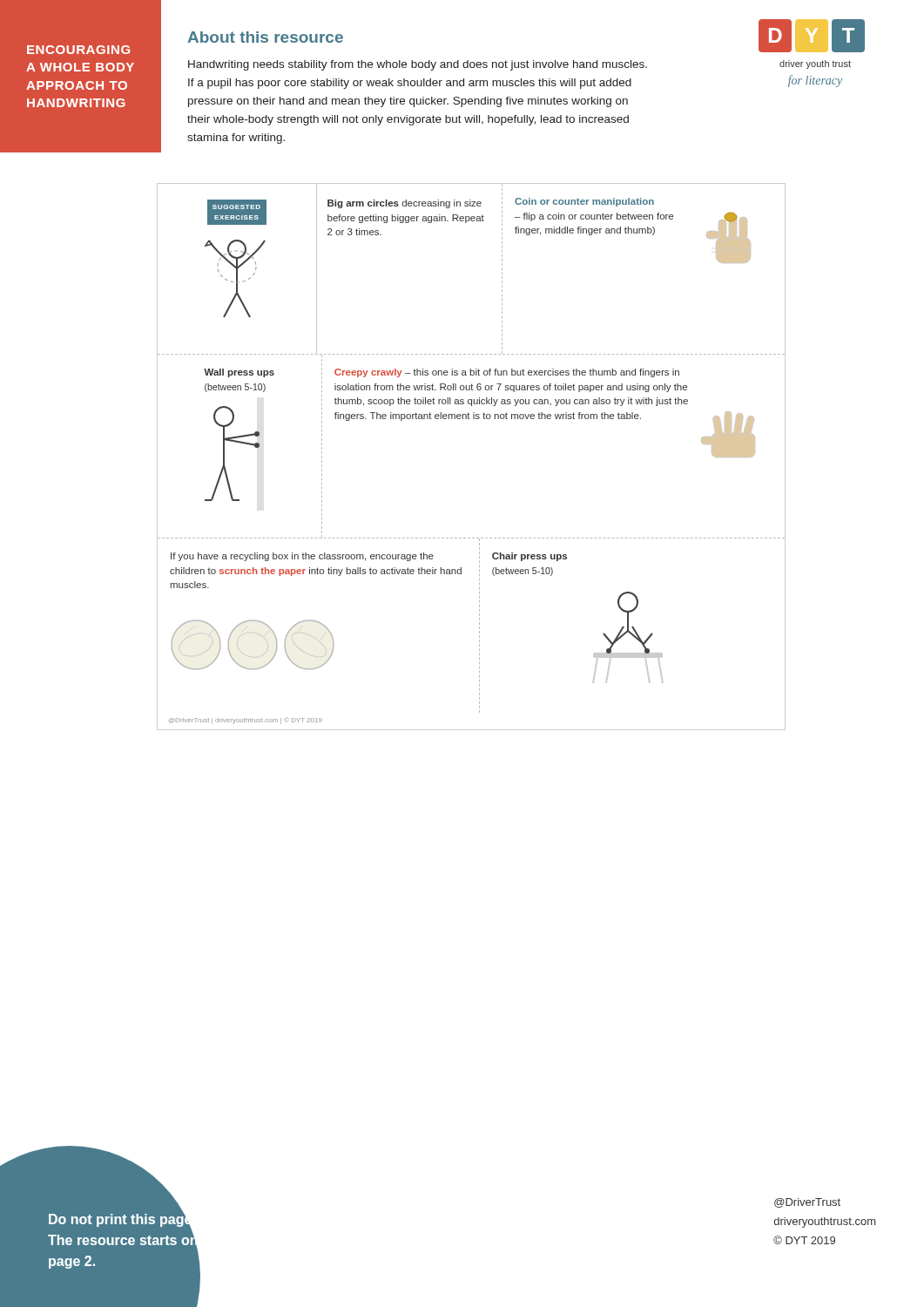
Task: Find the block on this page that starts "Do not print this page. The resource"
Action: click(x=123, y=1240)
